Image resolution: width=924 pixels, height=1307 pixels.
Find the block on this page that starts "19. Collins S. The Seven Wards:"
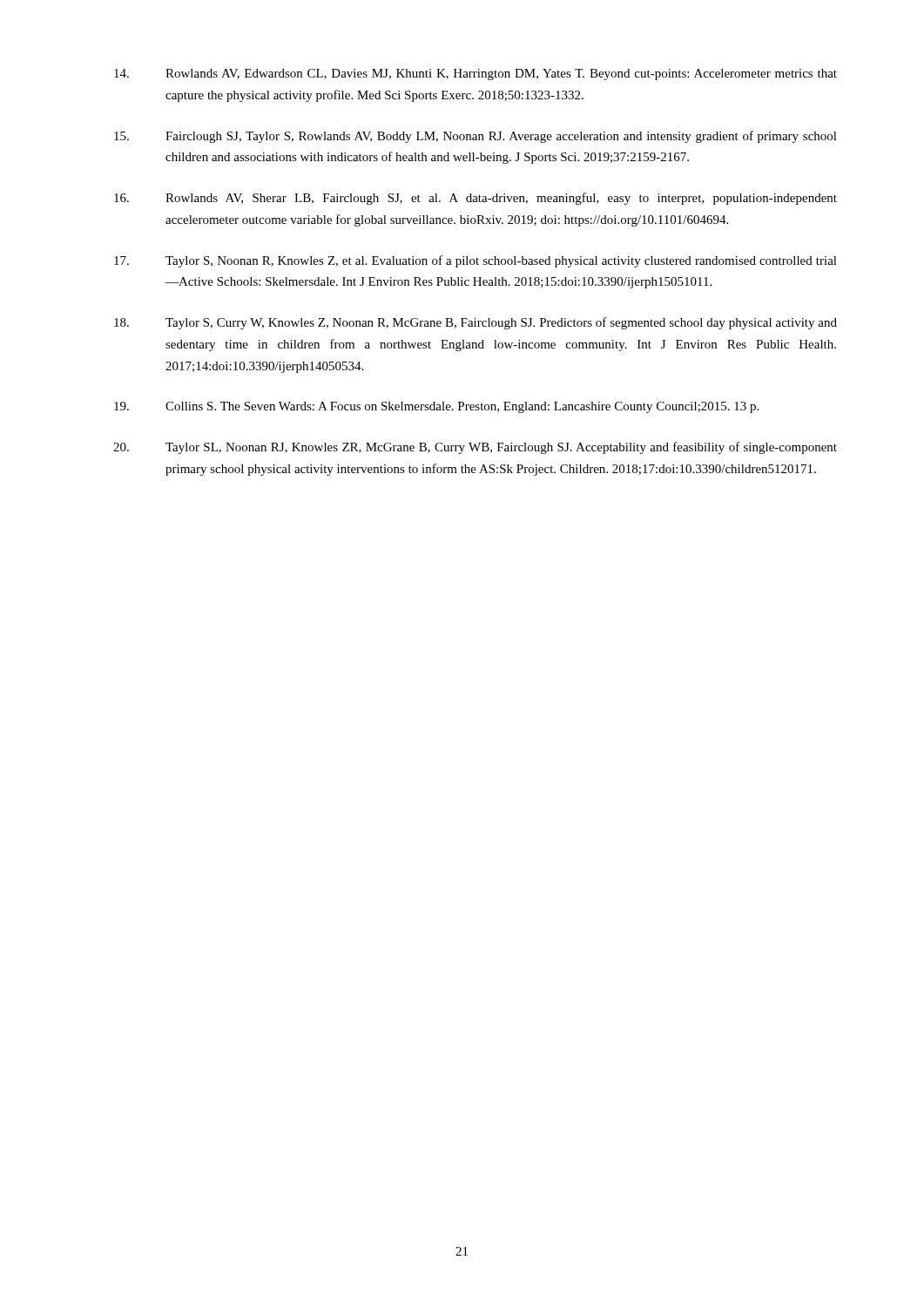[475, 407]
